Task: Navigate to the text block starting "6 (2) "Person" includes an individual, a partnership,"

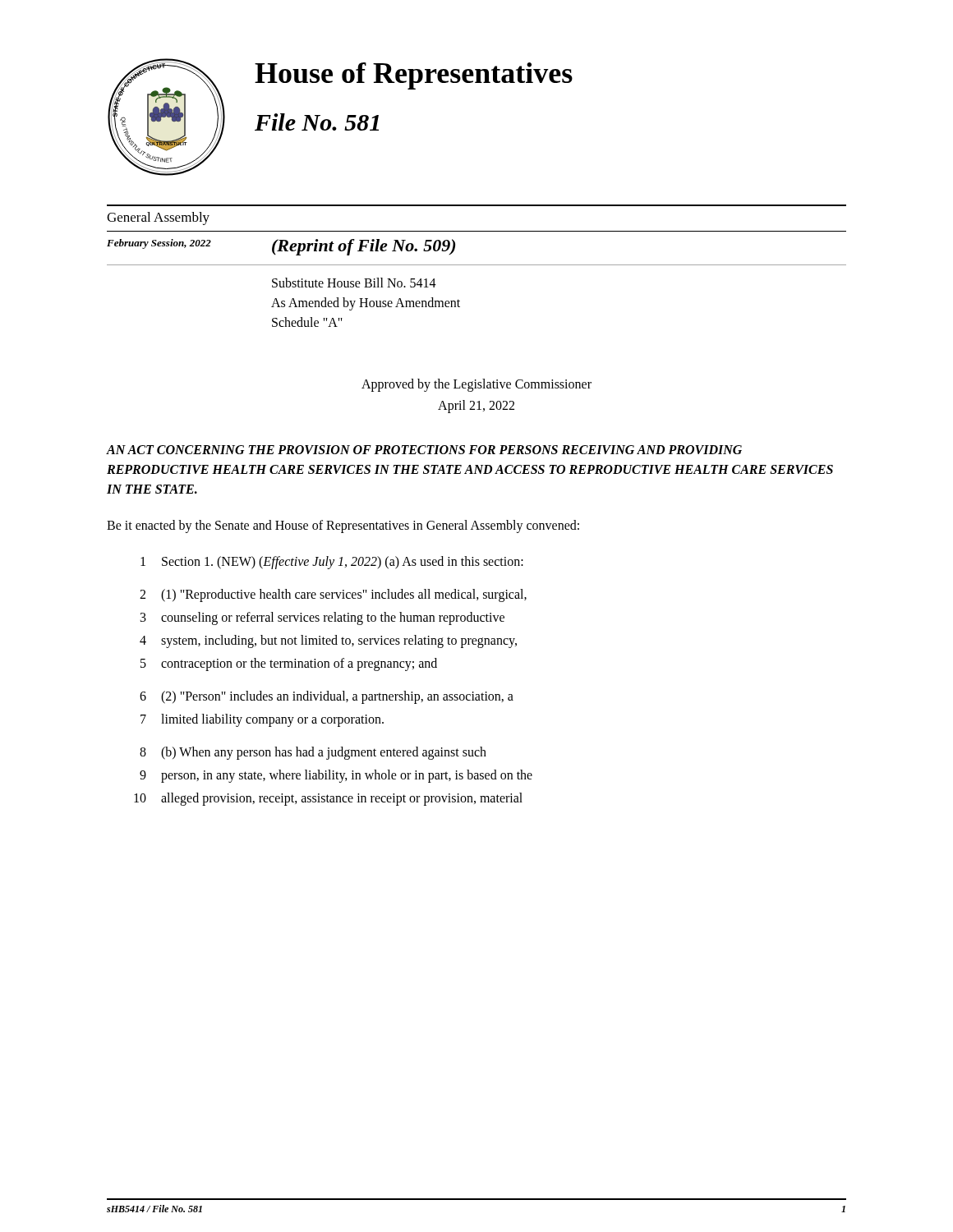Action: click(x=476, y=697)
